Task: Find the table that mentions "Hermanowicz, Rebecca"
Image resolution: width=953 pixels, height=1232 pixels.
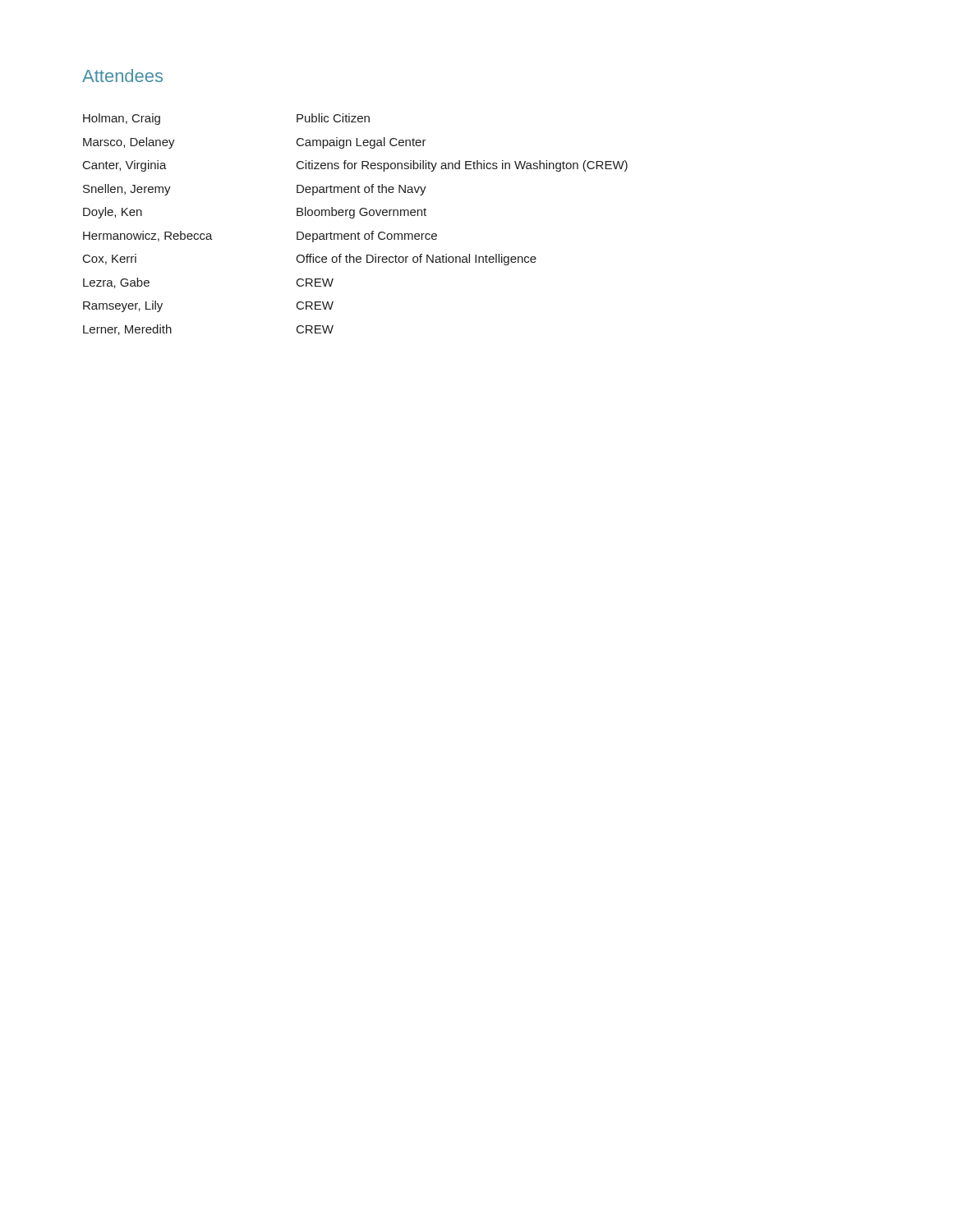Action: pos(476,224)
